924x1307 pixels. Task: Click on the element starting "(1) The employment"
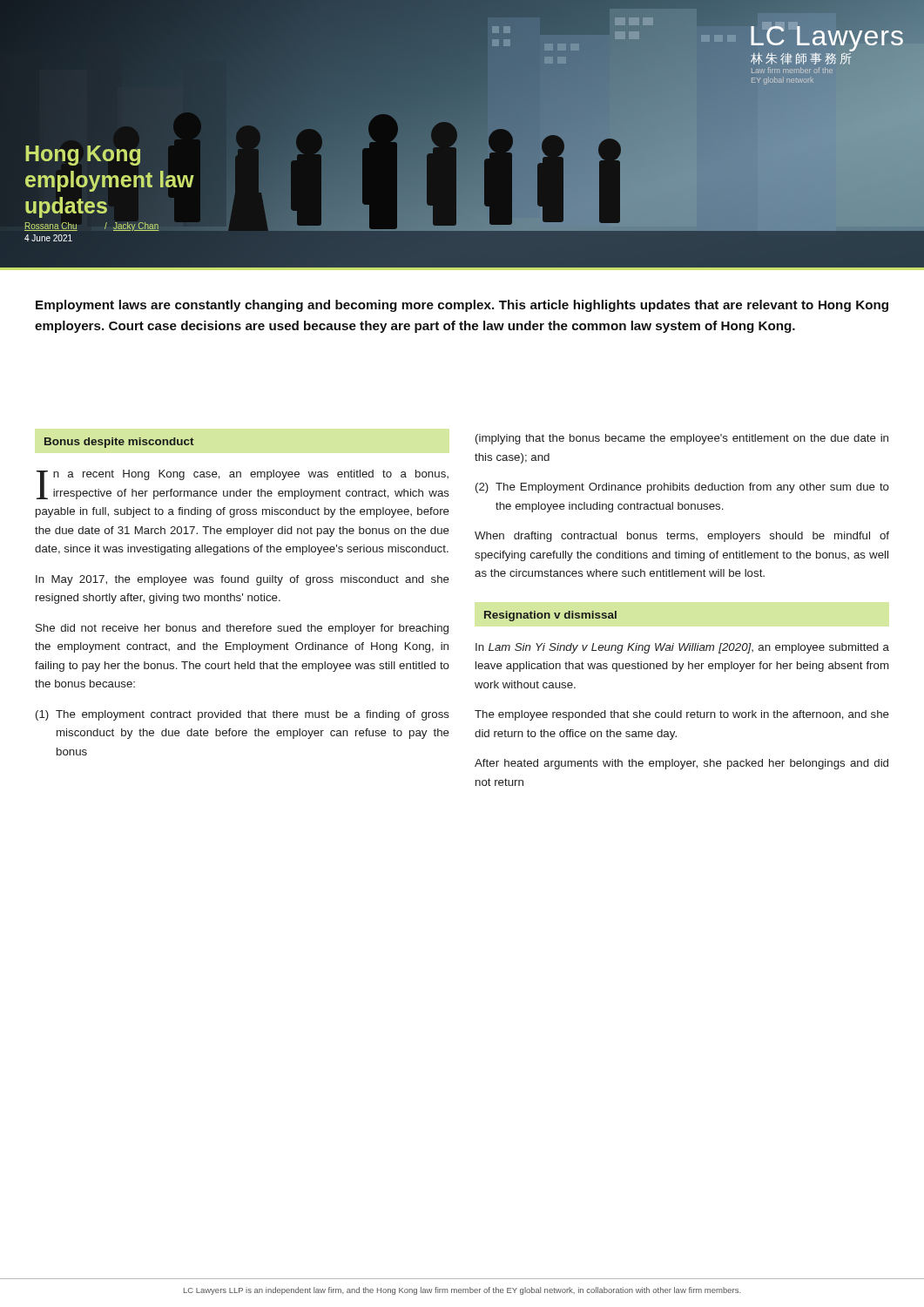point(242,733)
